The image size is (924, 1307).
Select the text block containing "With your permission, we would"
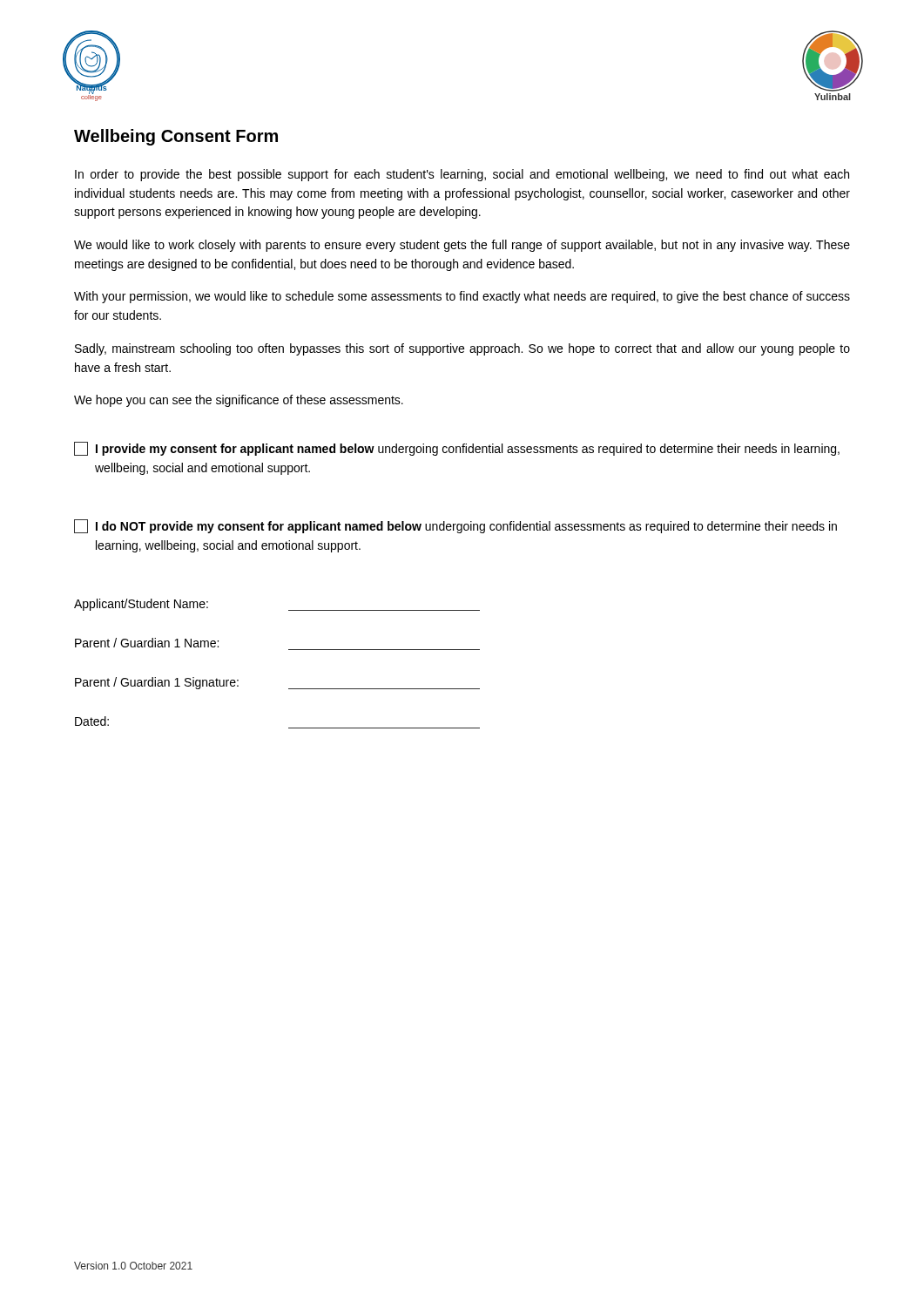point(462,306)
